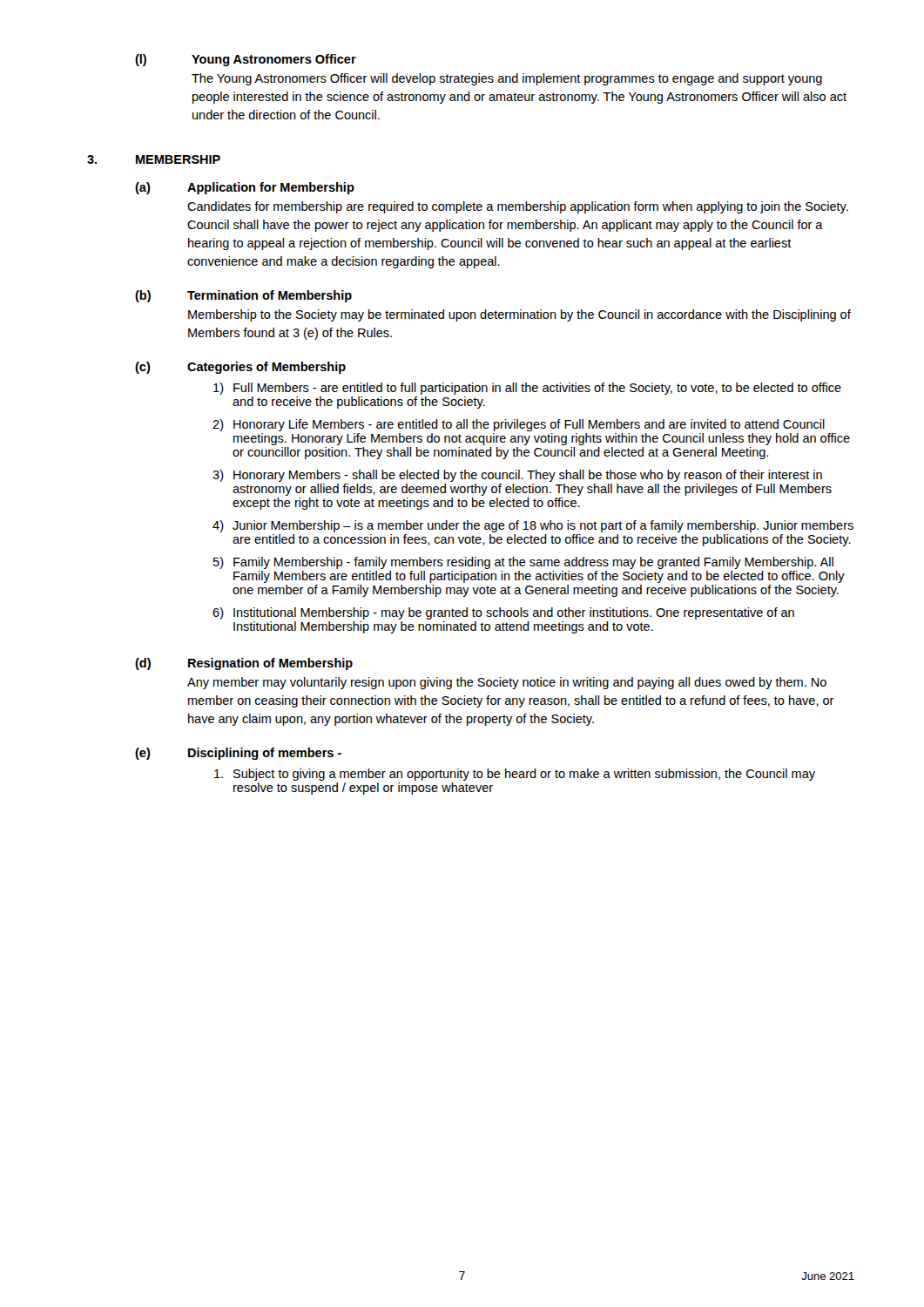This screenshot has height=1307, width=924.
Task: Locate the block starting "(e) Disciplining of"
Action: [471, 775]
